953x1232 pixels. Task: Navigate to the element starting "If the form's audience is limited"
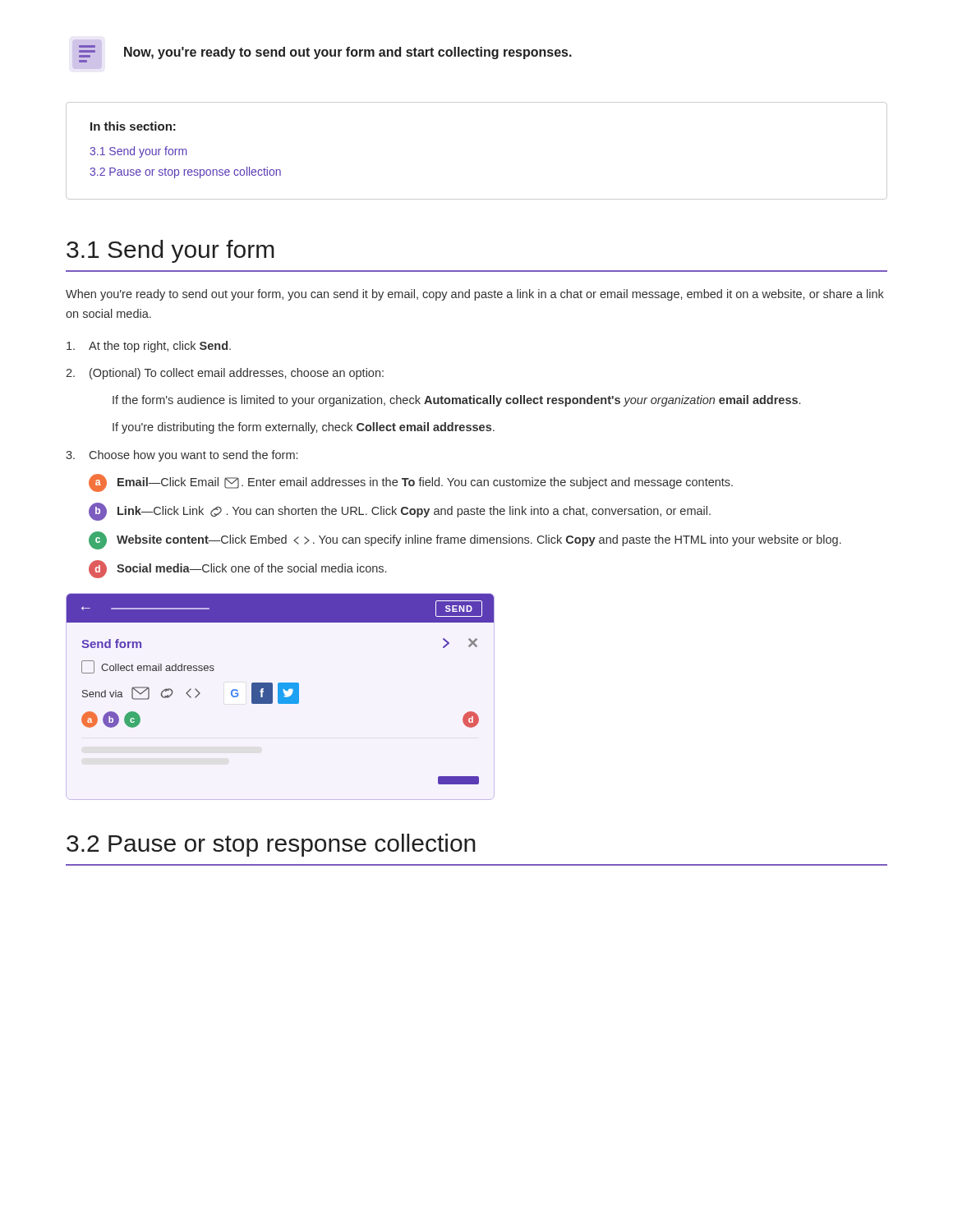(x=457, y=400)
